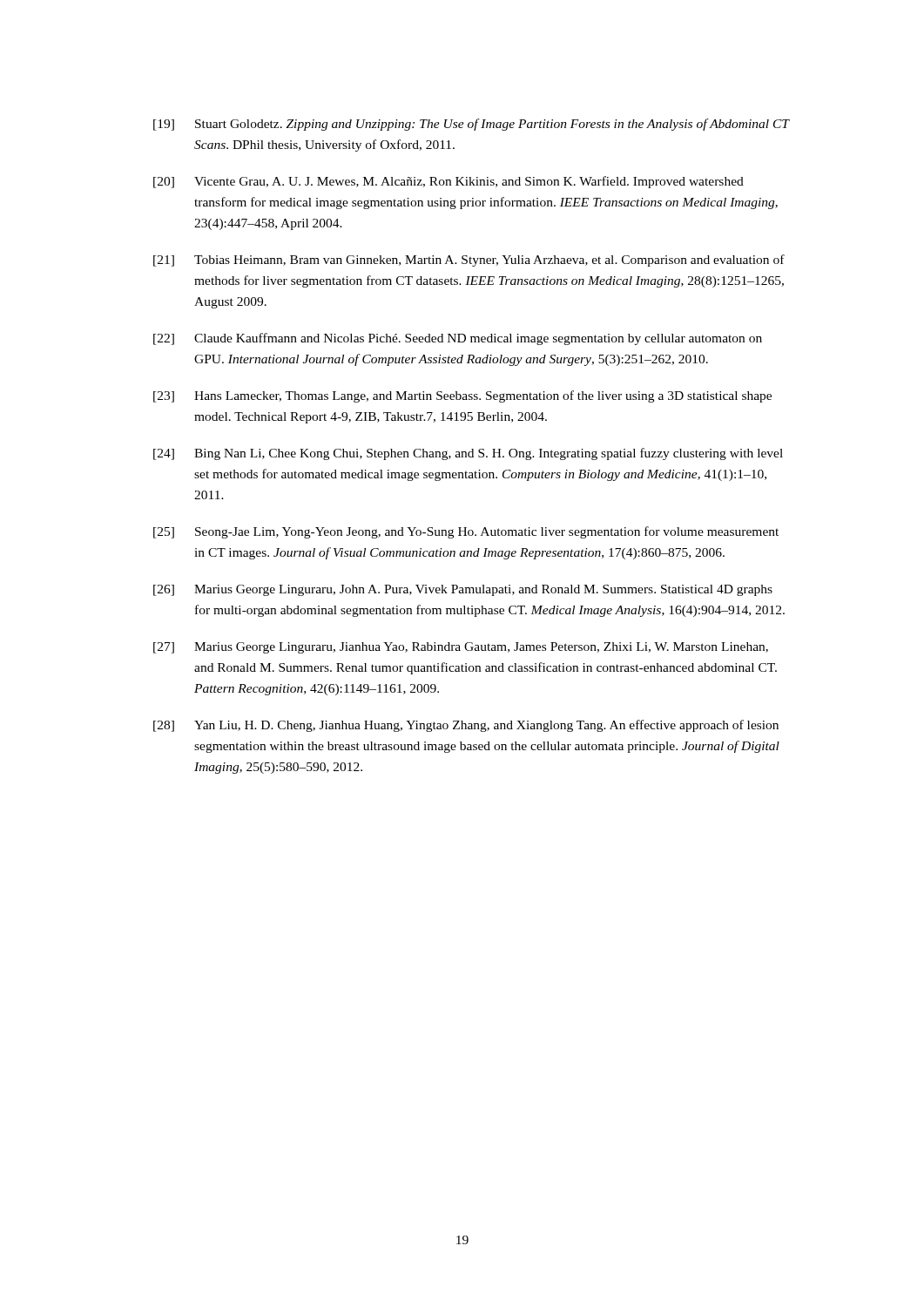Find the list item that says "[28] Yan Liu, H."
924x1307 pixels.
471,746
